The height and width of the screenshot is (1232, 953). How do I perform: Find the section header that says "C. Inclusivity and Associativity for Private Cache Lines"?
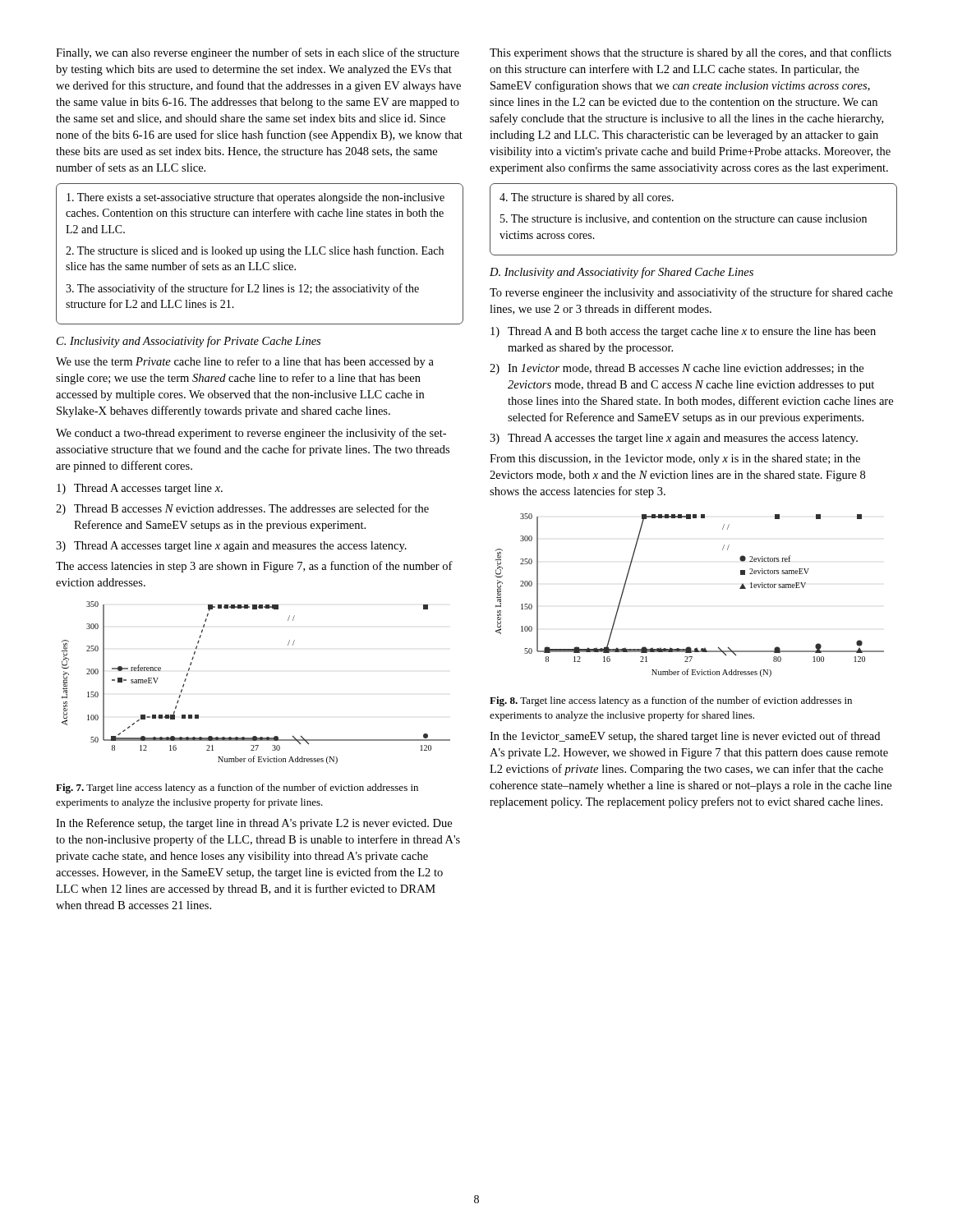[x=260, y=341]
